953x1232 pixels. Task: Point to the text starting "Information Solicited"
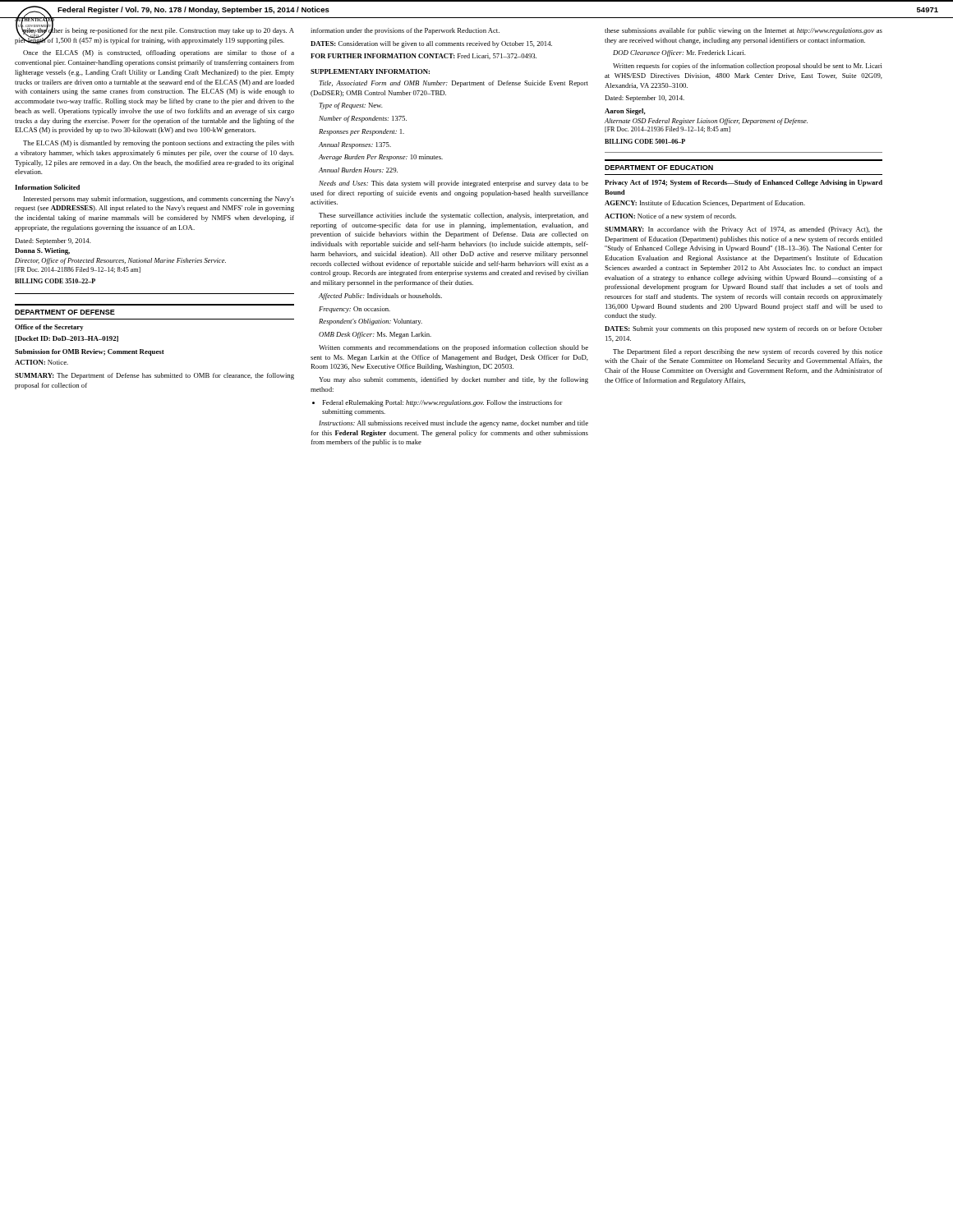click(154, 188)
